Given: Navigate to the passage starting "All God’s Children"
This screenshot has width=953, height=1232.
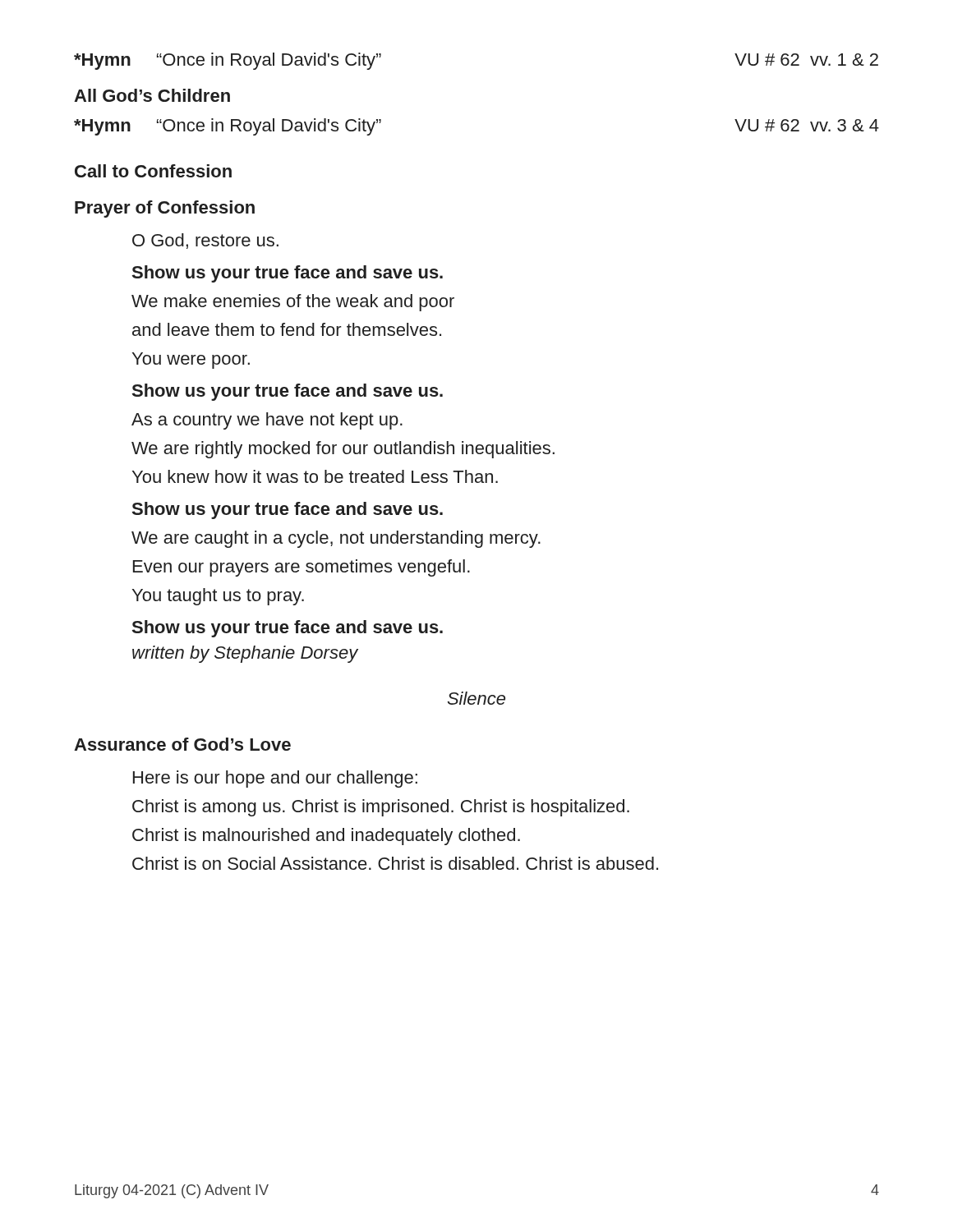Looking at the screenshot, I should coord(152,96).
